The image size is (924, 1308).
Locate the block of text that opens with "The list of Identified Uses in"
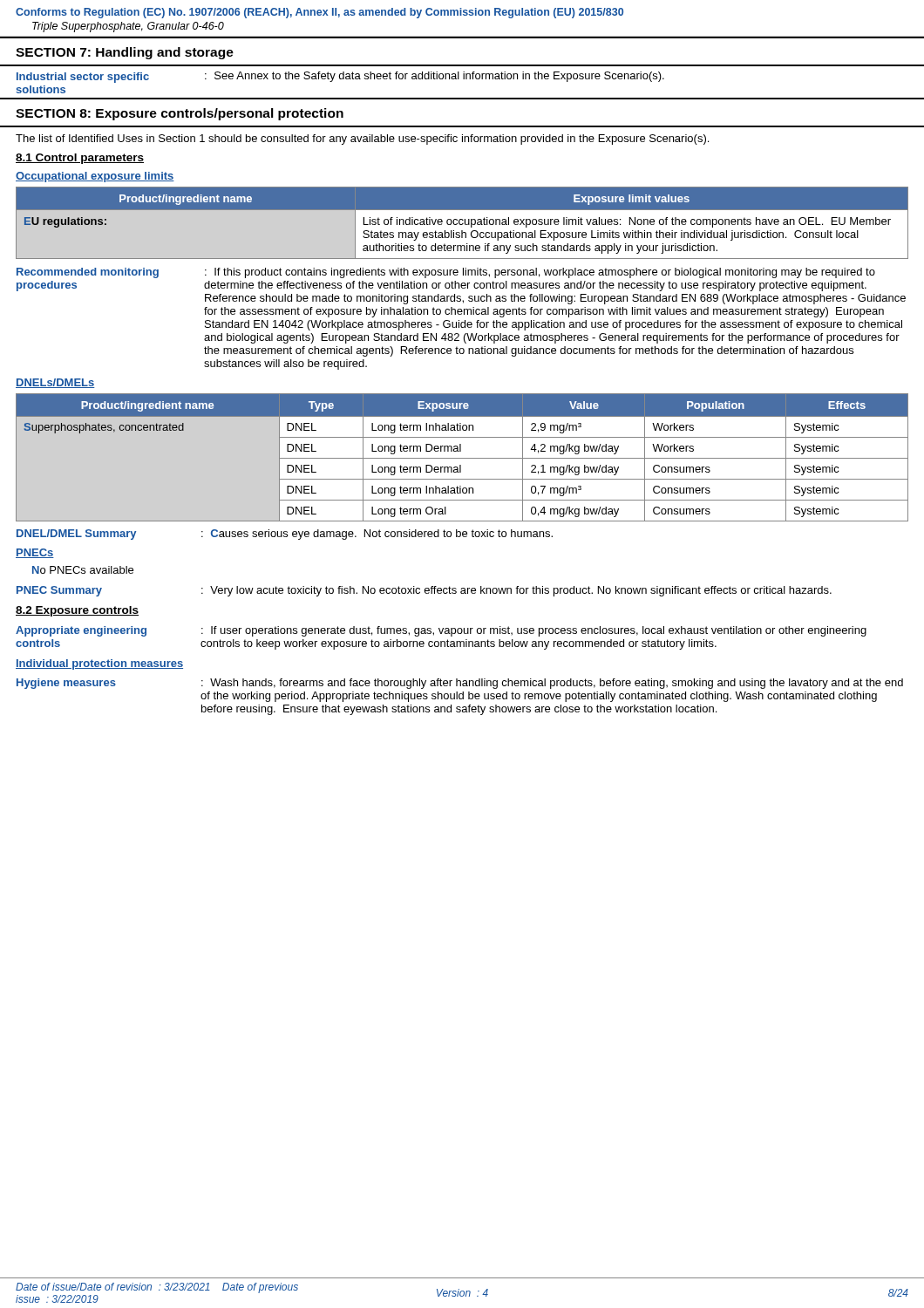tap(363, 138)
